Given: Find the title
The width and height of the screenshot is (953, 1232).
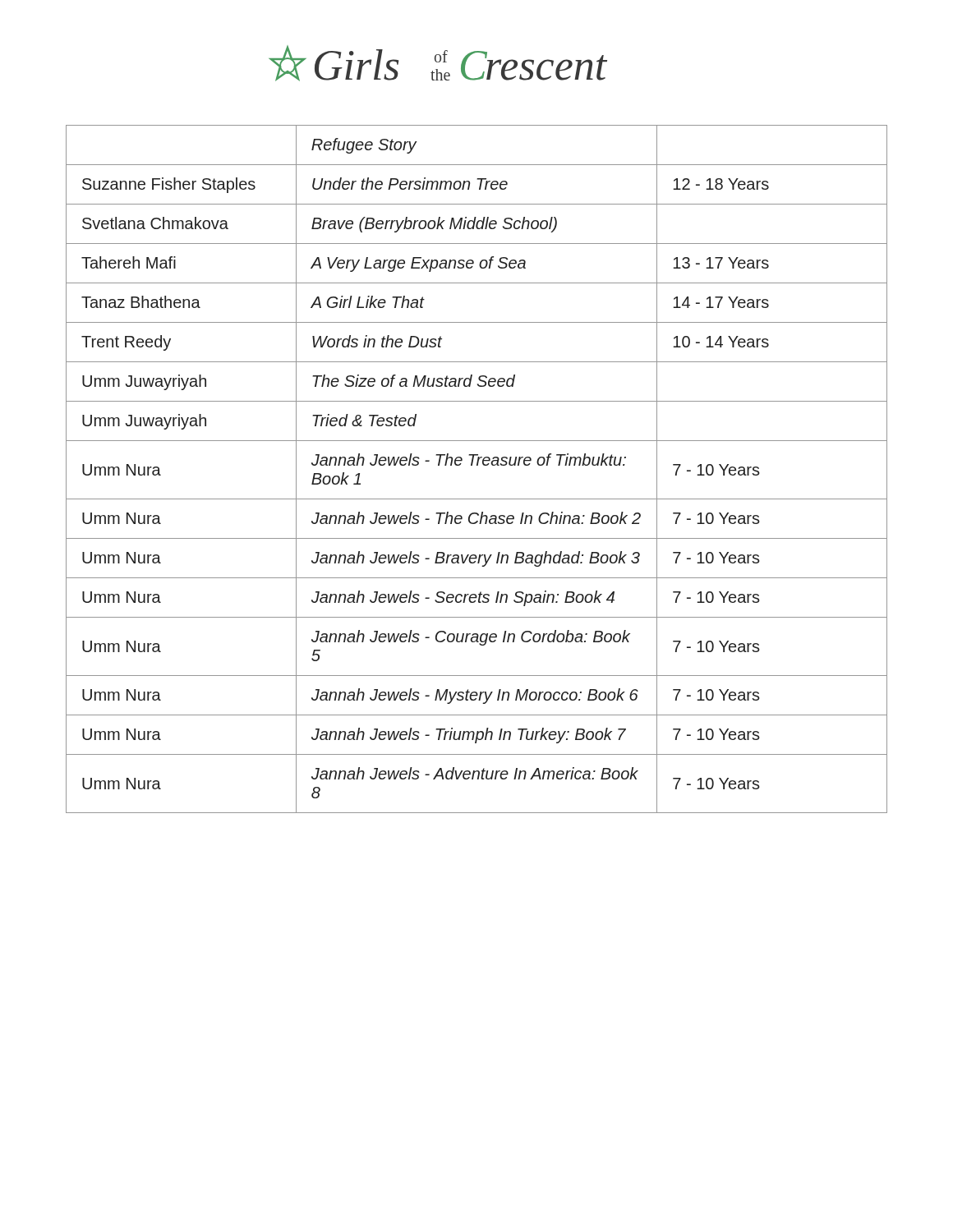Looking at the screenshot, I should pyautogui.click(x=476, y=66).
